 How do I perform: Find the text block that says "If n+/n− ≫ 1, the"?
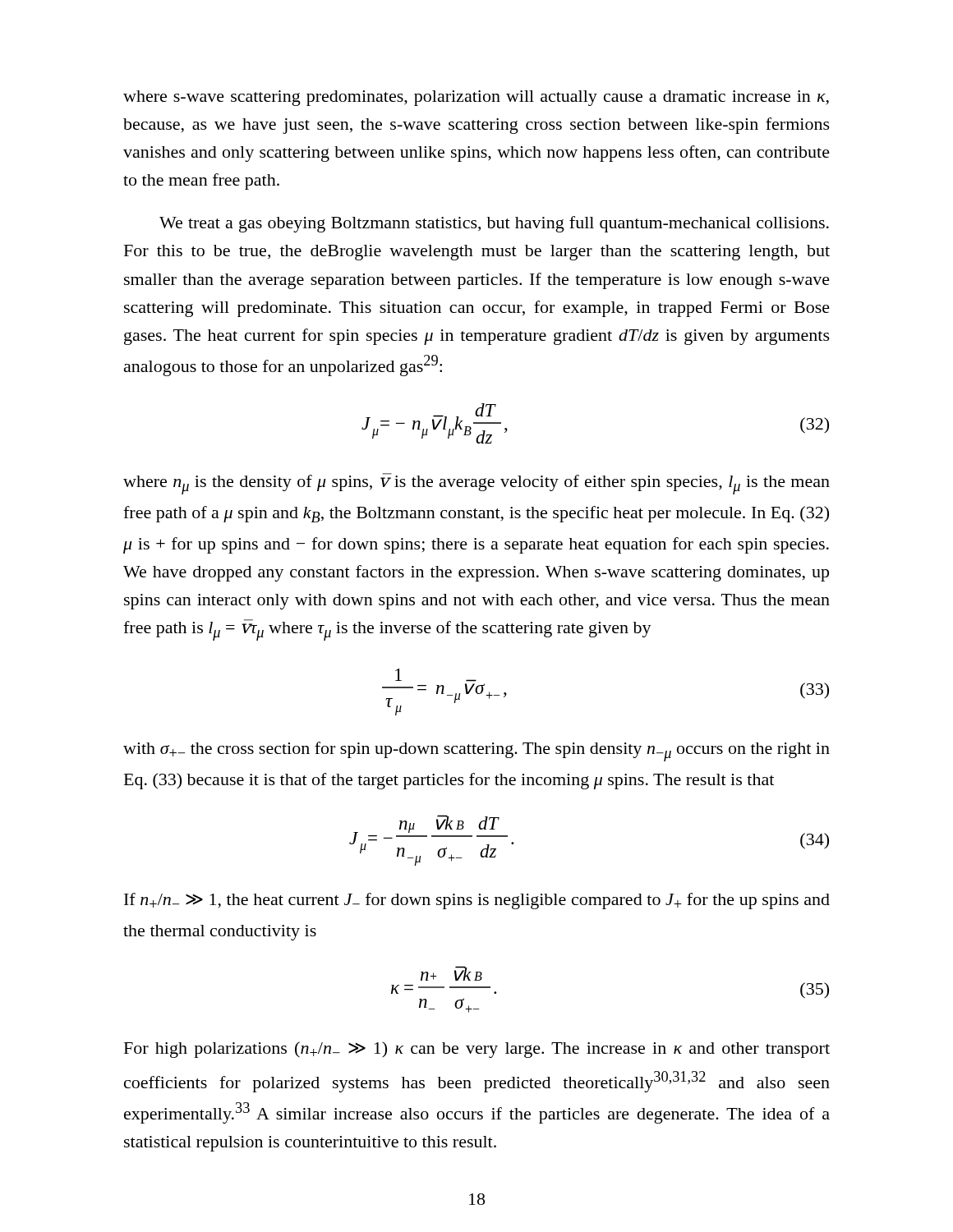[476, 915]
